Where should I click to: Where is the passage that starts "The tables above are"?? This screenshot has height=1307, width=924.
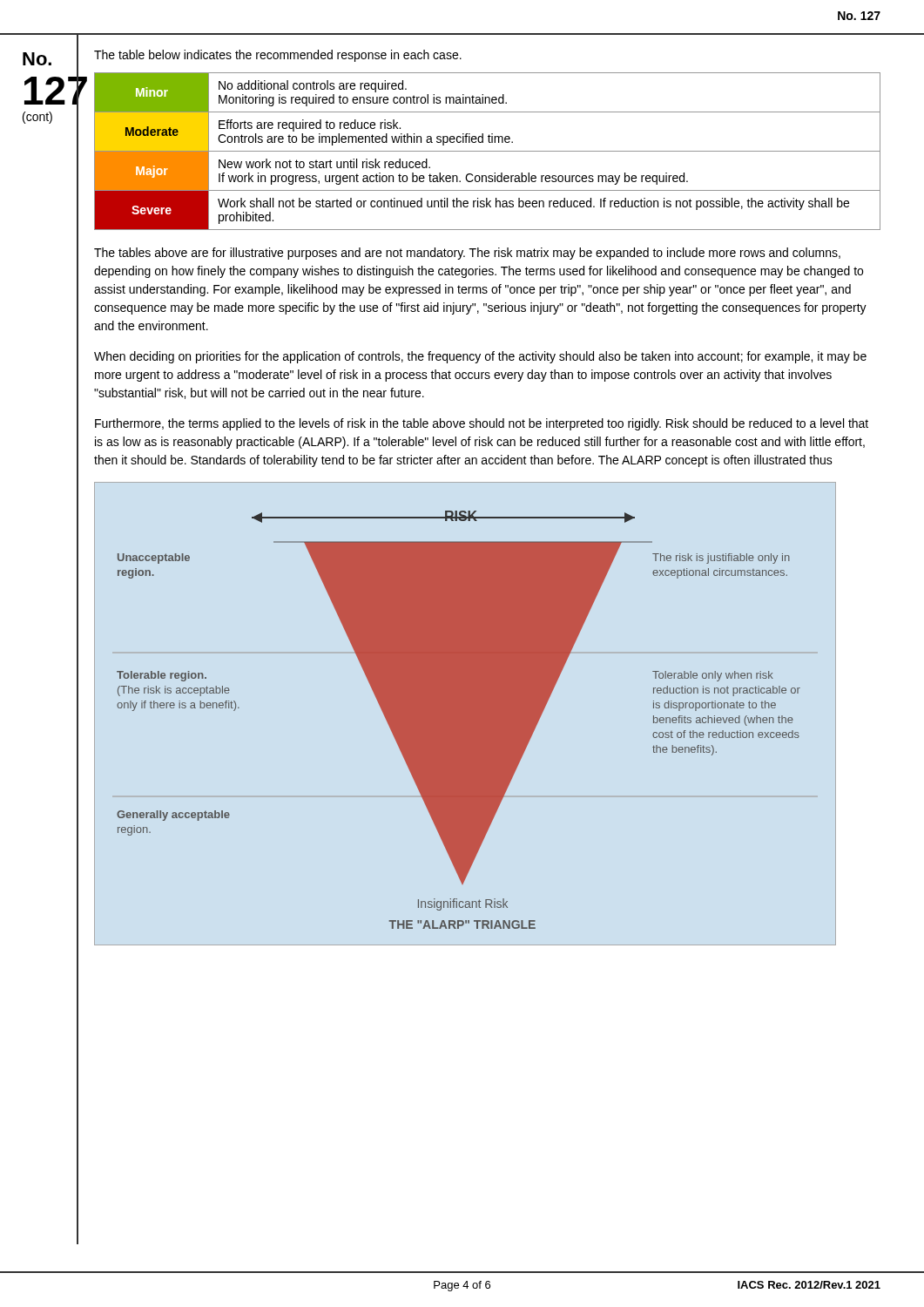[480, 289]
